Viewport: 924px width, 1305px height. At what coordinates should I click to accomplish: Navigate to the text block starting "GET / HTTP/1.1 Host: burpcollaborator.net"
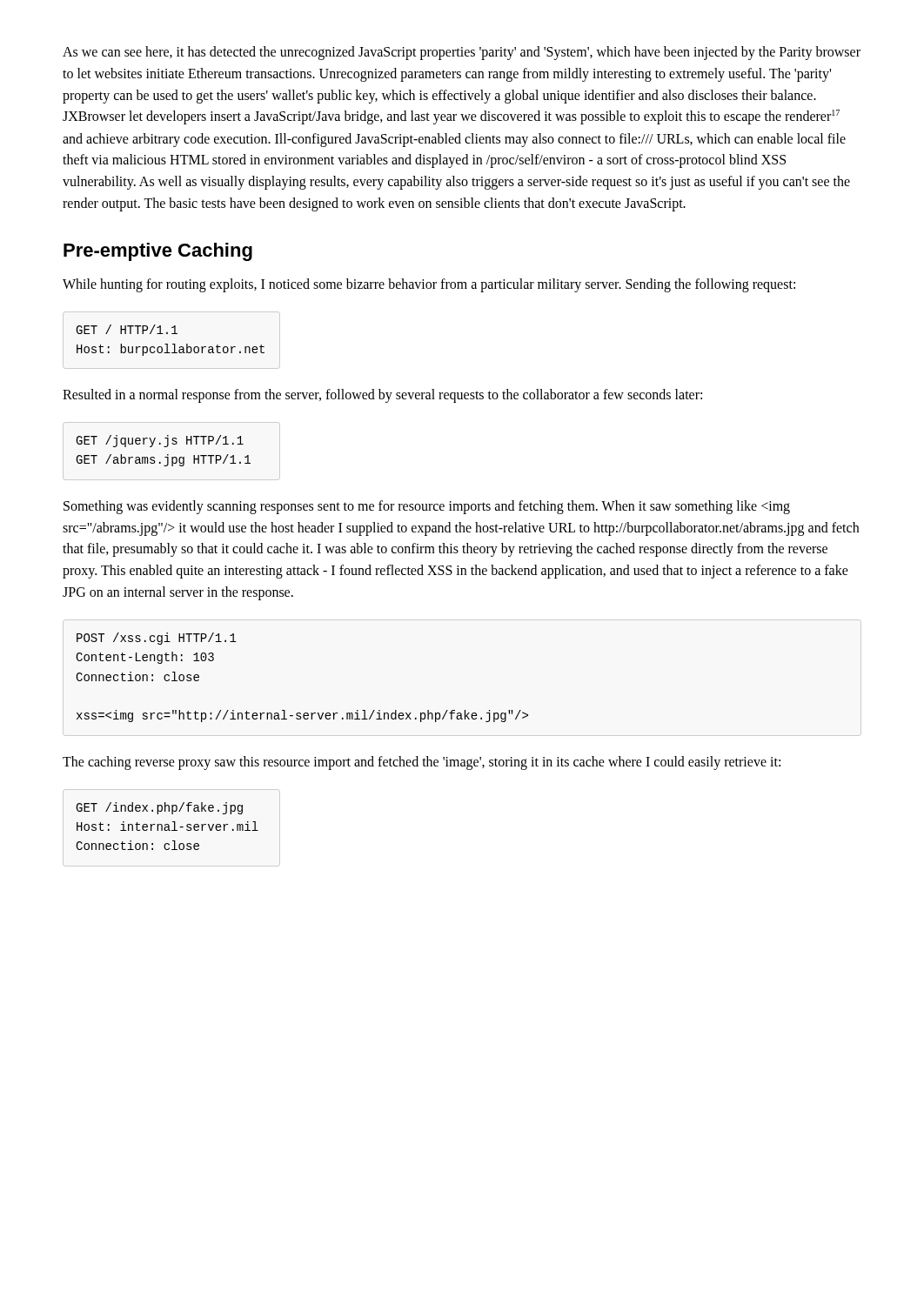(171, 340)
